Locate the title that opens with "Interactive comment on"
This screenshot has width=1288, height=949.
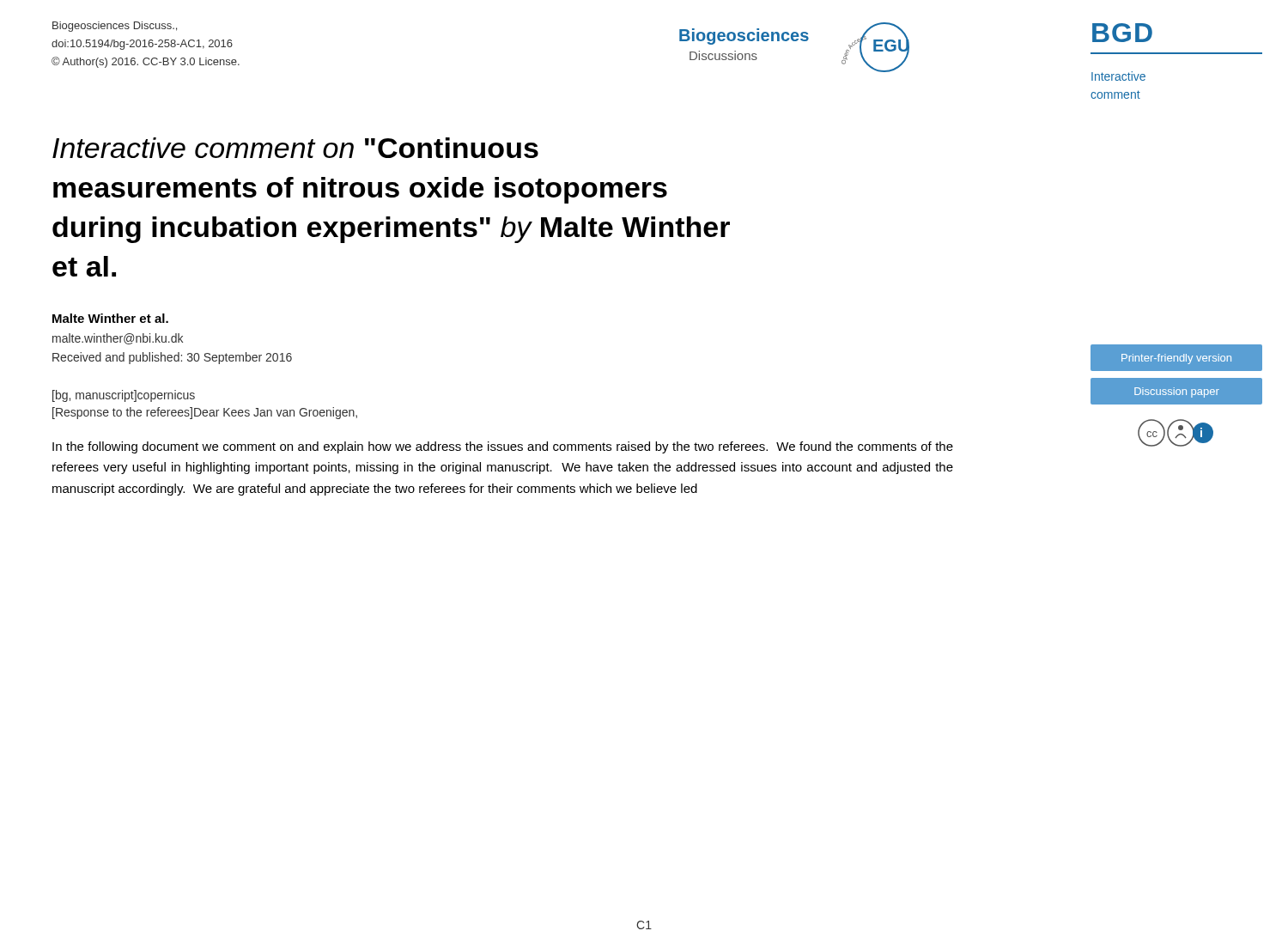[x=502, y=208]
